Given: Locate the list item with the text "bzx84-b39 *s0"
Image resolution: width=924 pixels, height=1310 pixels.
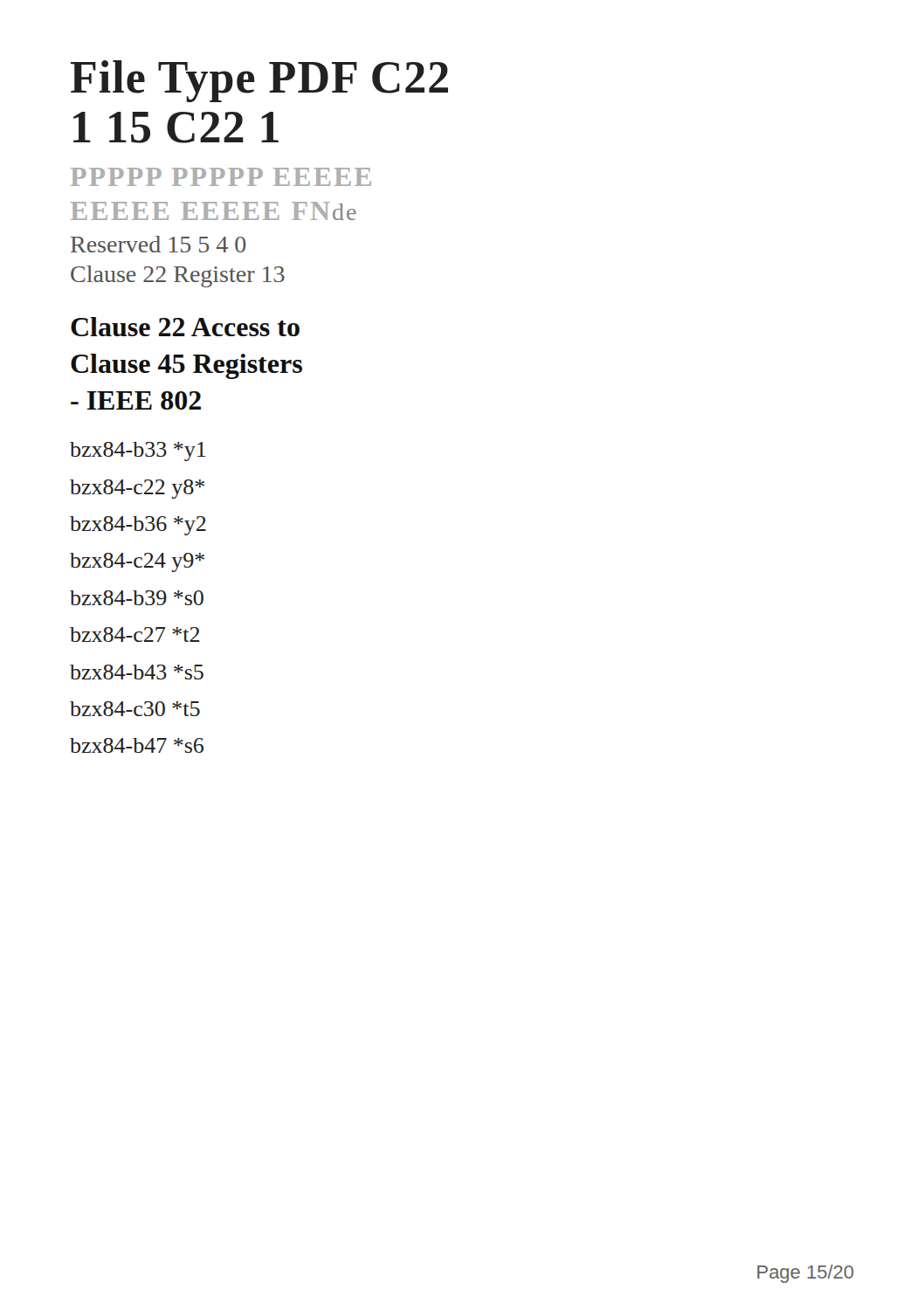Looking at the screenshot, I should tap(137, 598).
